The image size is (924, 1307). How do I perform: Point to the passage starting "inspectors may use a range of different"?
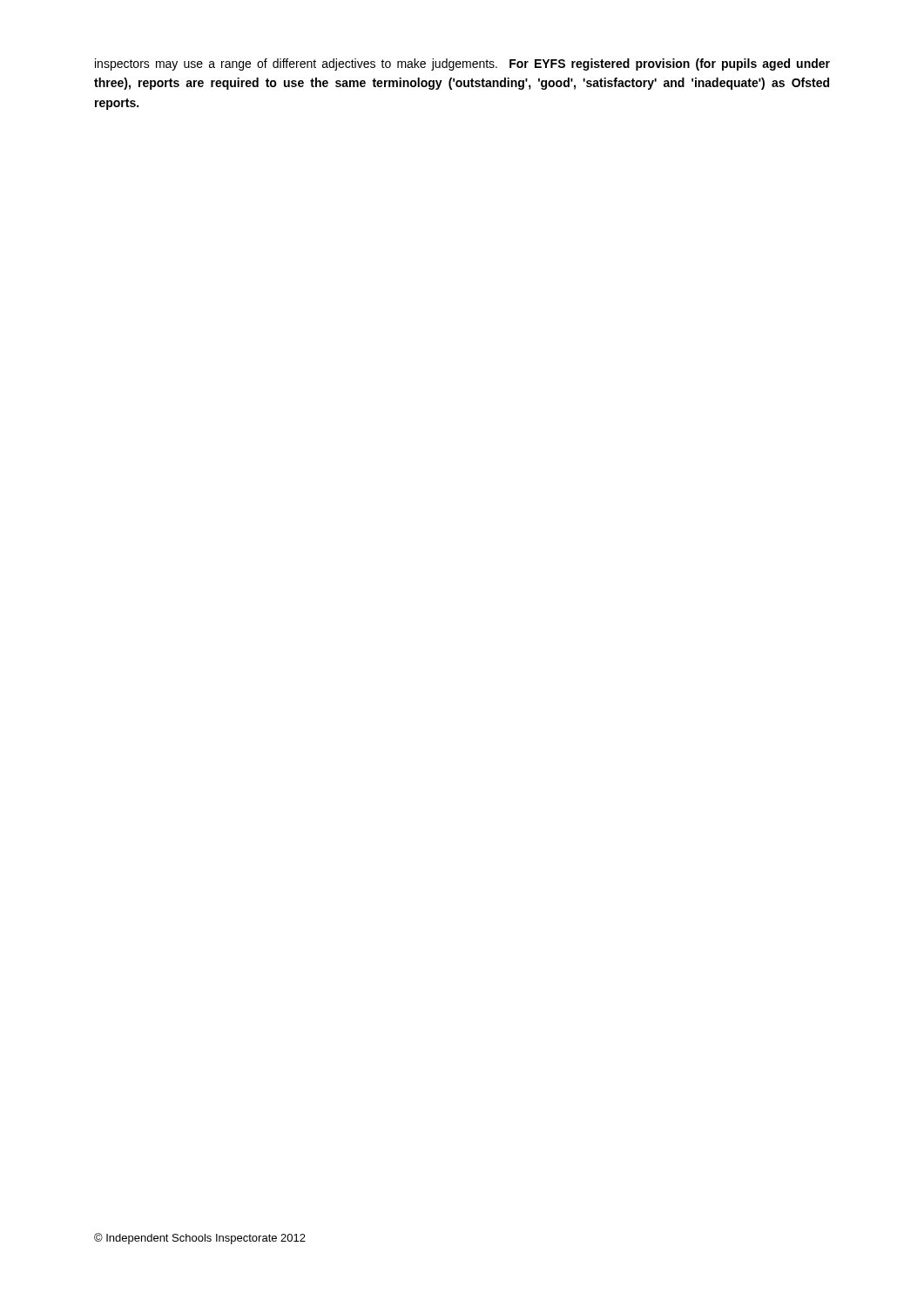pyautogui.click(x=462, y=83)
